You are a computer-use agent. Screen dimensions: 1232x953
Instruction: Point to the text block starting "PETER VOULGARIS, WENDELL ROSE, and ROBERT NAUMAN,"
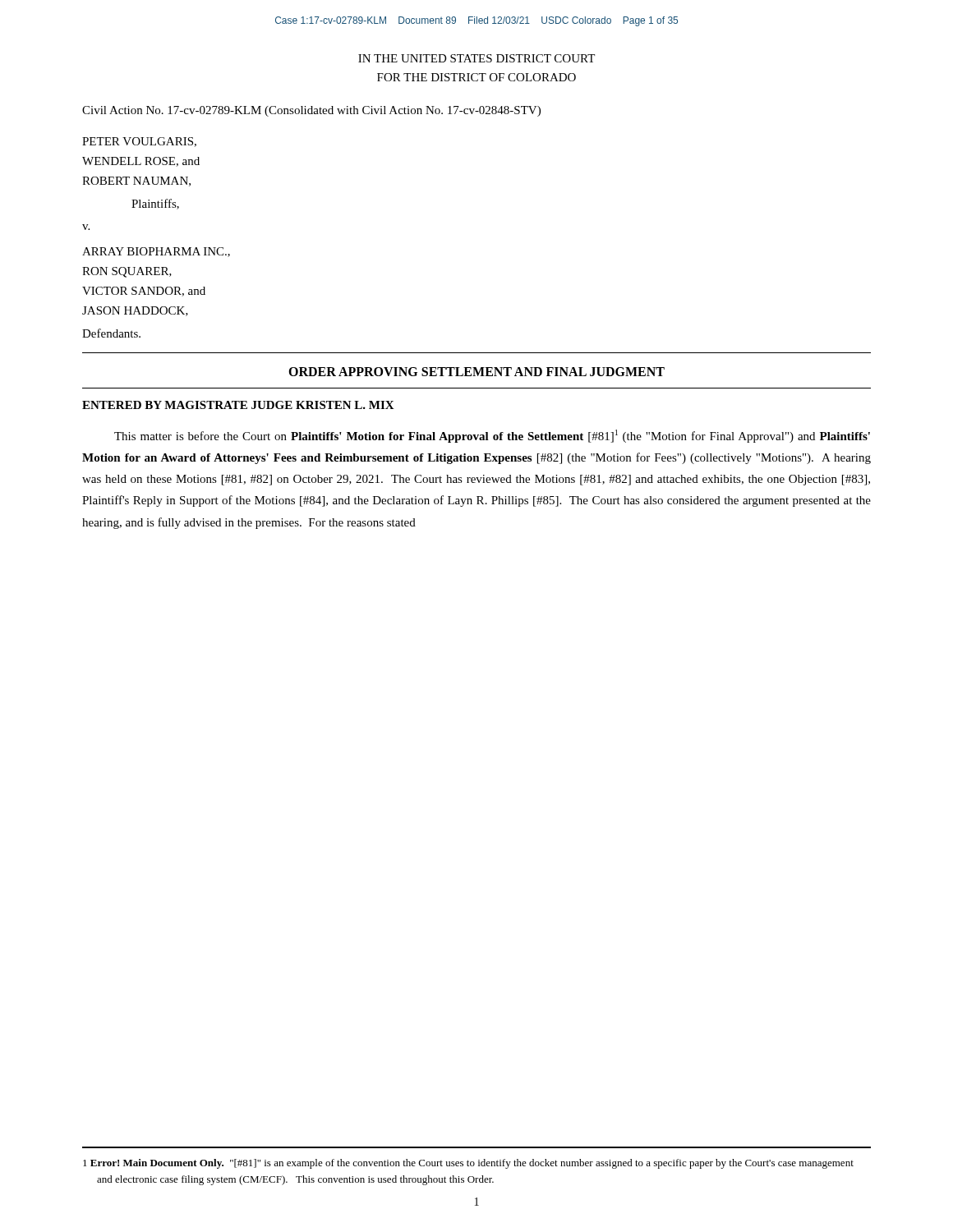141,161
